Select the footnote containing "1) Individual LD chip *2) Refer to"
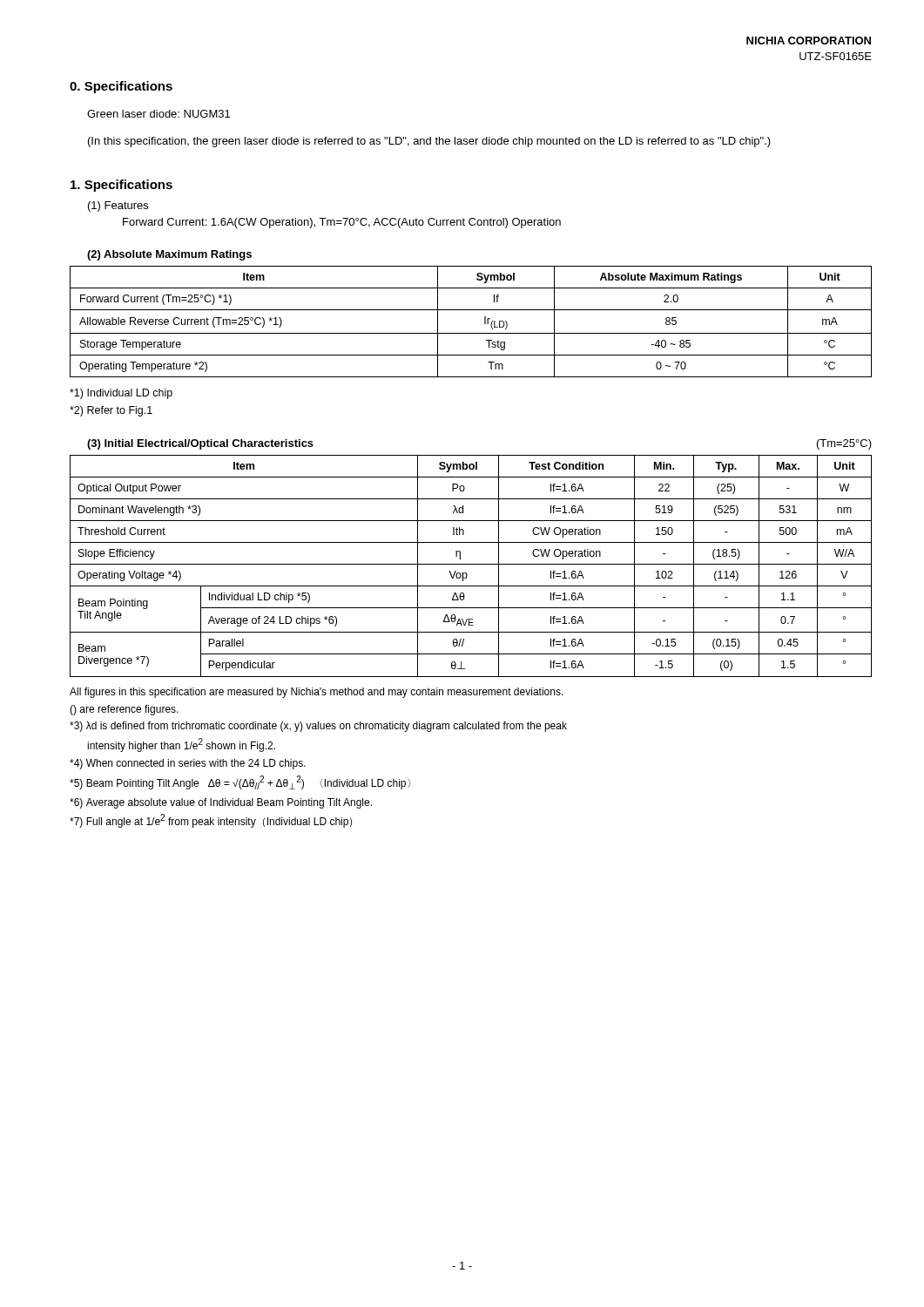924x1307 pixels. [x=121, y=402]
